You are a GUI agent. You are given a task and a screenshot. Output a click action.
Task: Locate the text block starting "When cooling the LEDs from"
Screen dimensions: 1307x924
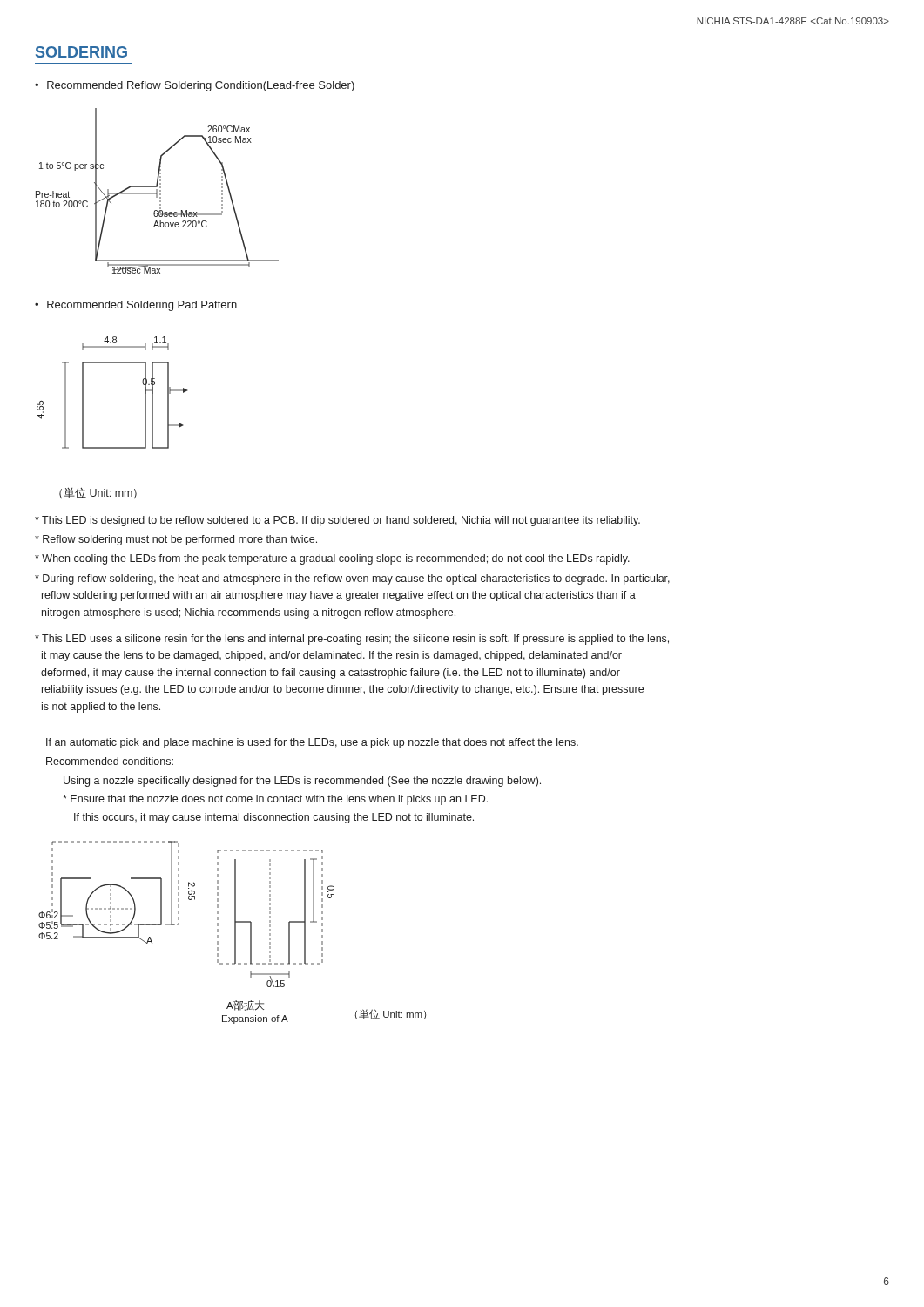(332, 559)
